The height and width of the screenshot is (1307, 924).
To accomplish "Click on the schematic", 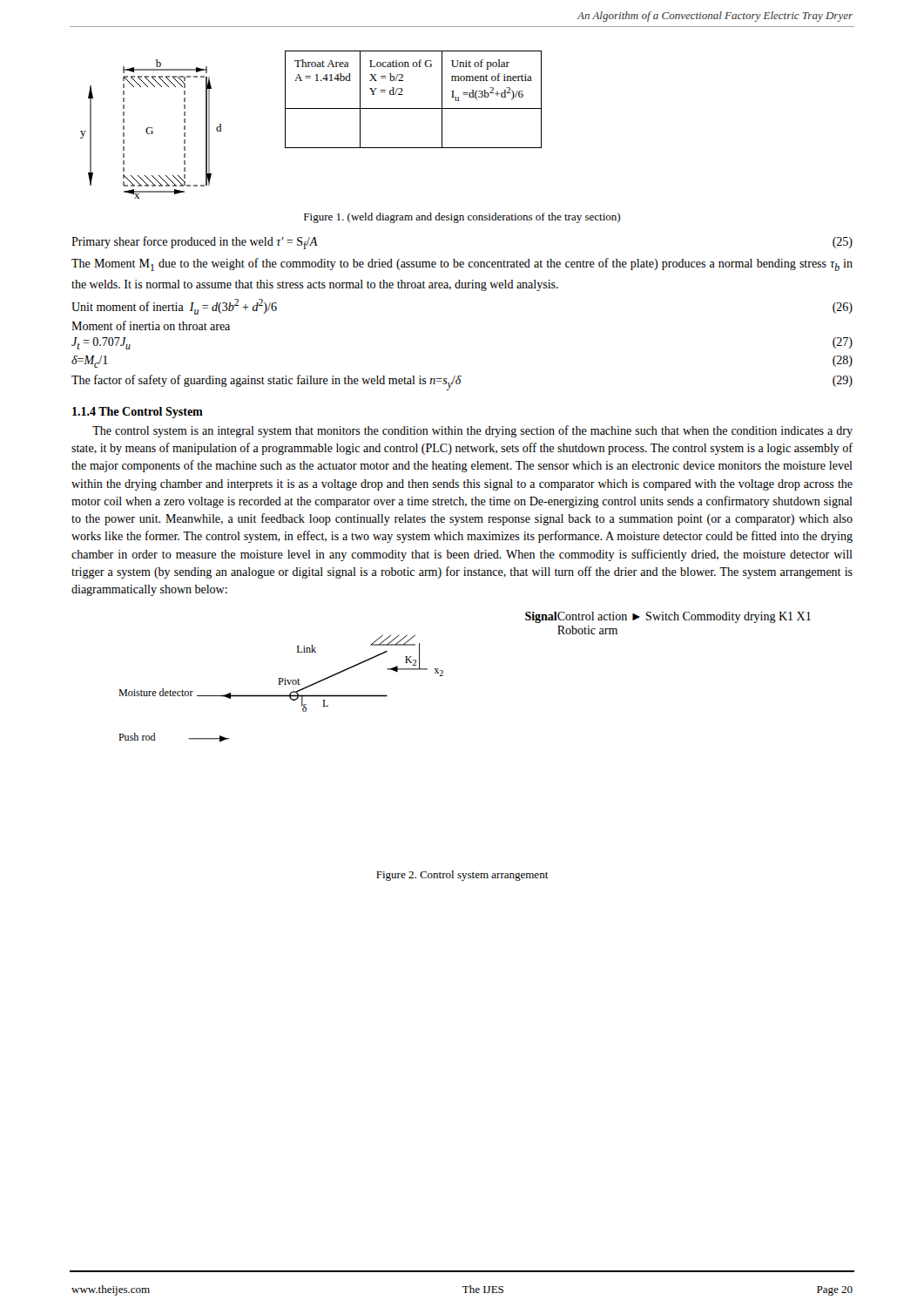I will pos(462,736).
